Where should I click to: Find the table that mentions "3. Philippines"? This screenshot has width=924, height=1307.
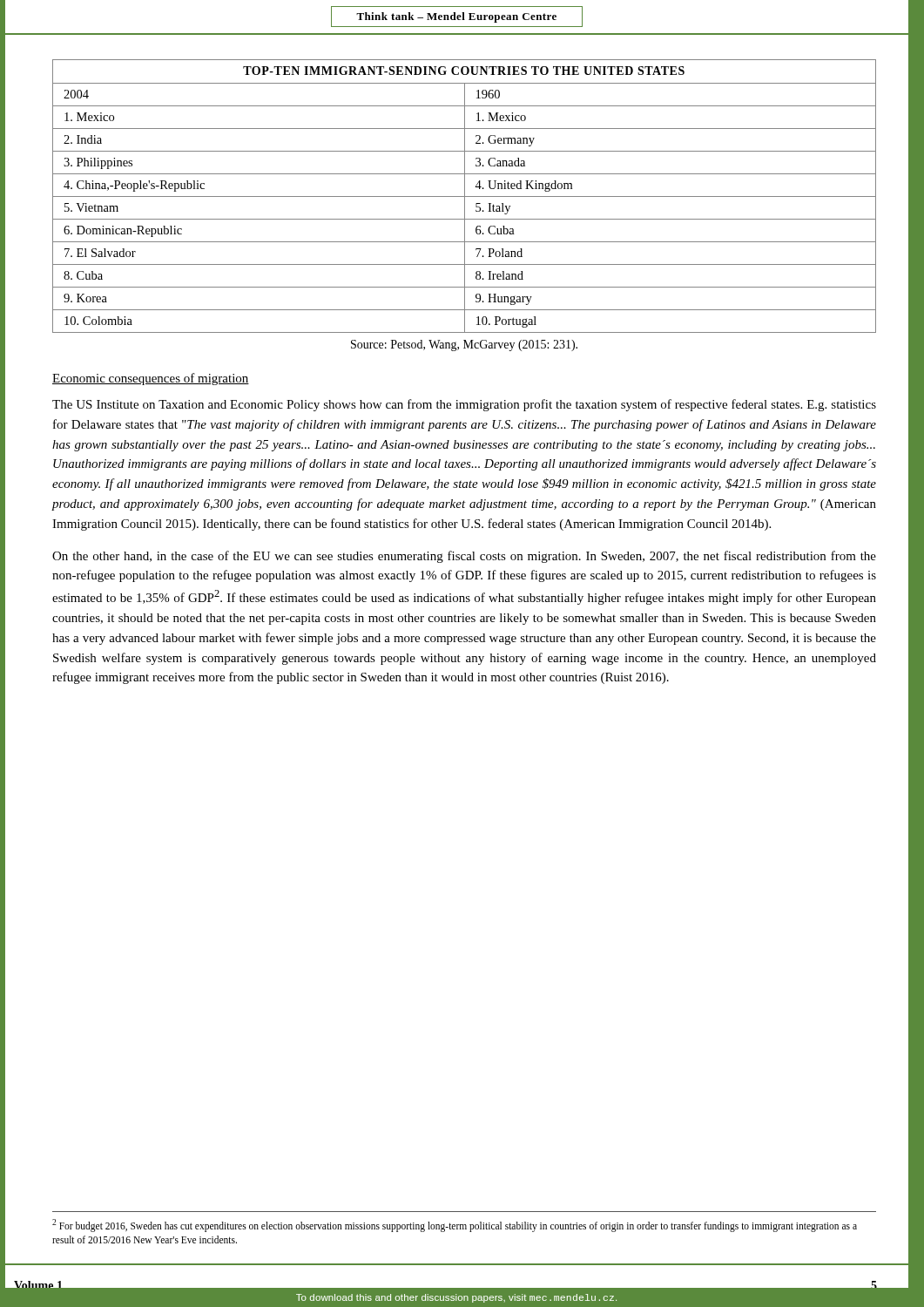pos(464,196)
